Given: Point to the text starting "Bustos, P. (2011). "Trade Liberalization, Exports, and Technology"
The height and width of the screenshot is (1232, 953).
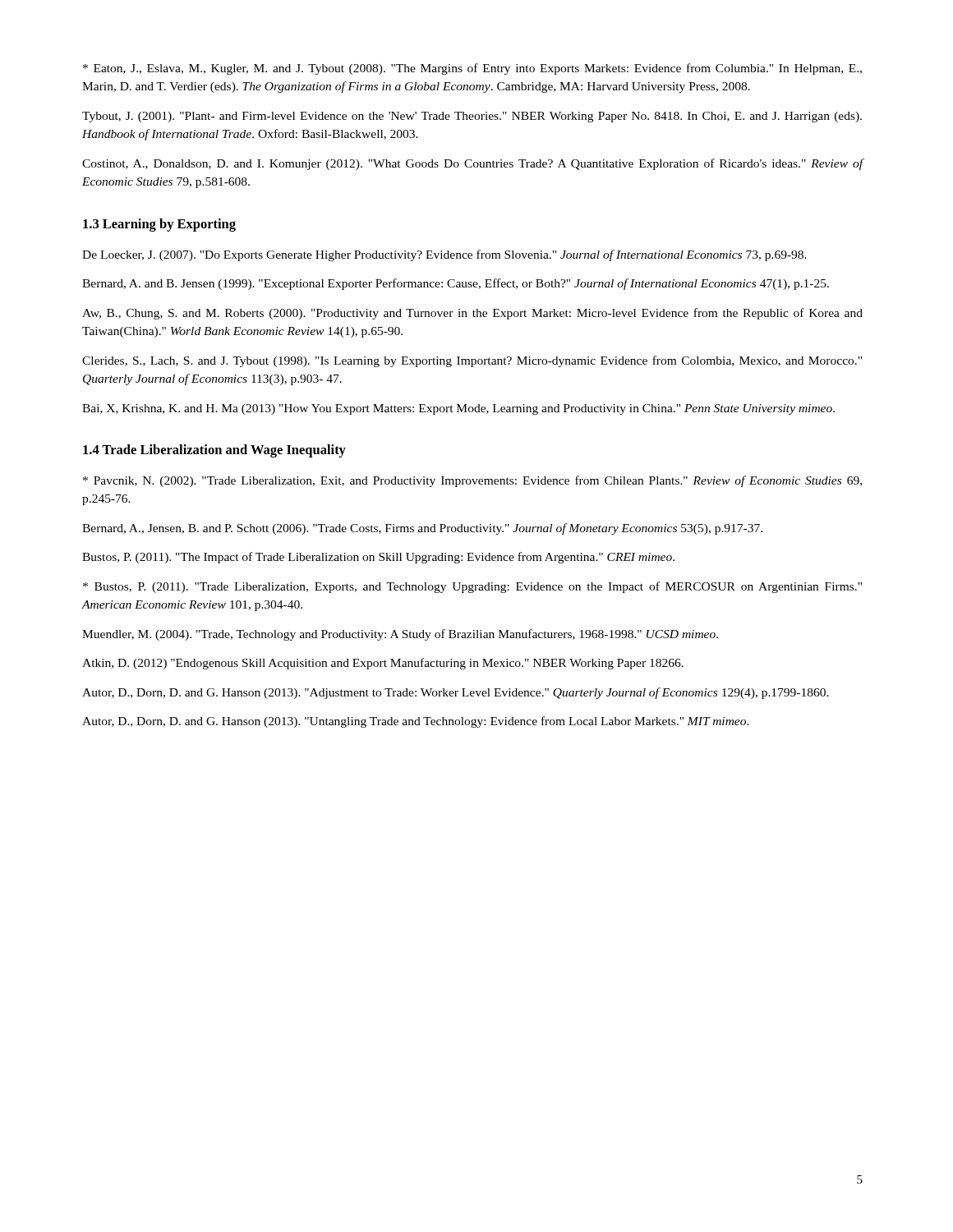Looking at the screenshot, I should [472, 595].
